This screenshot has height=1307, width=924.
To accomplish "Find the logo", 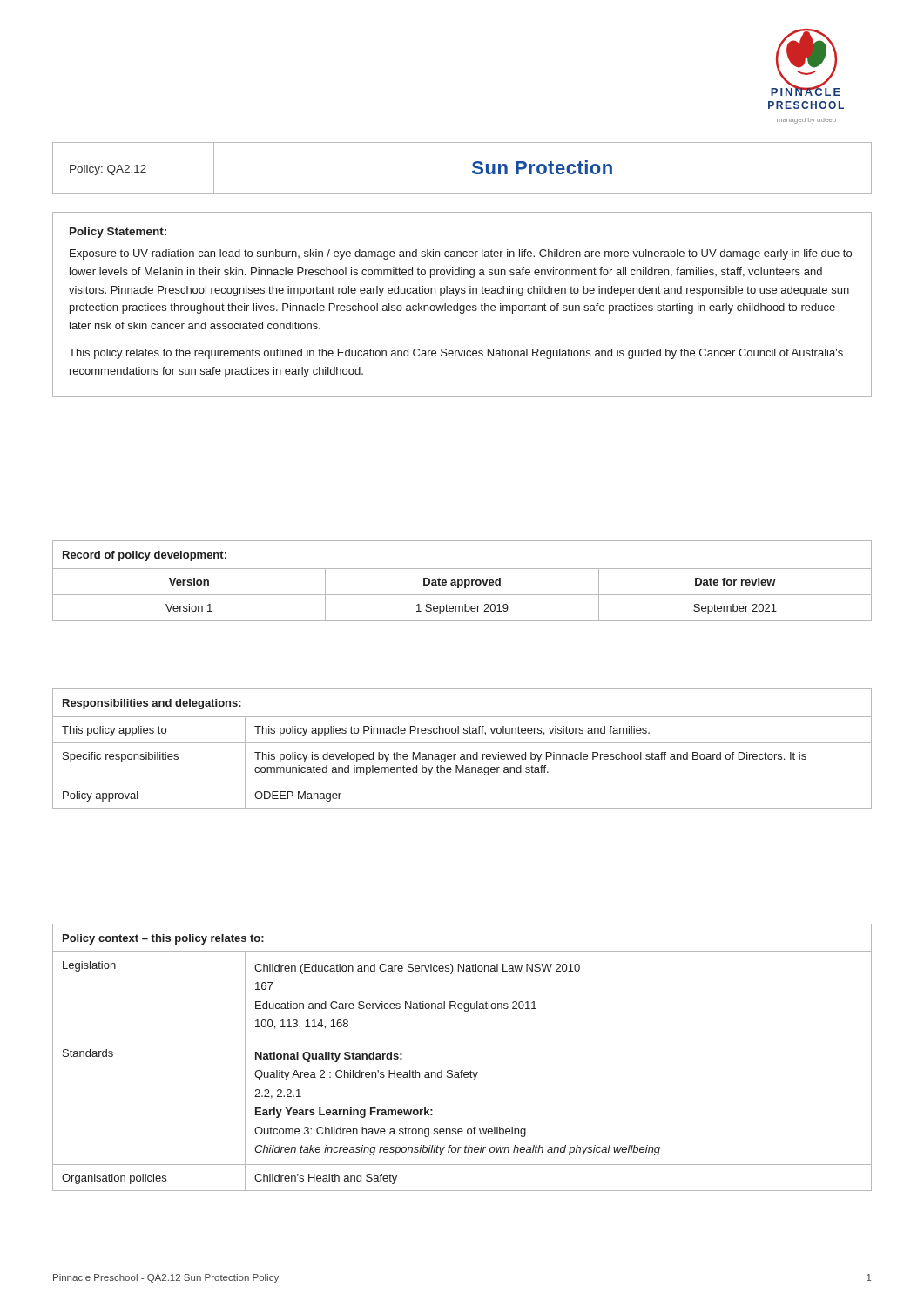I will tap(806, 76).
